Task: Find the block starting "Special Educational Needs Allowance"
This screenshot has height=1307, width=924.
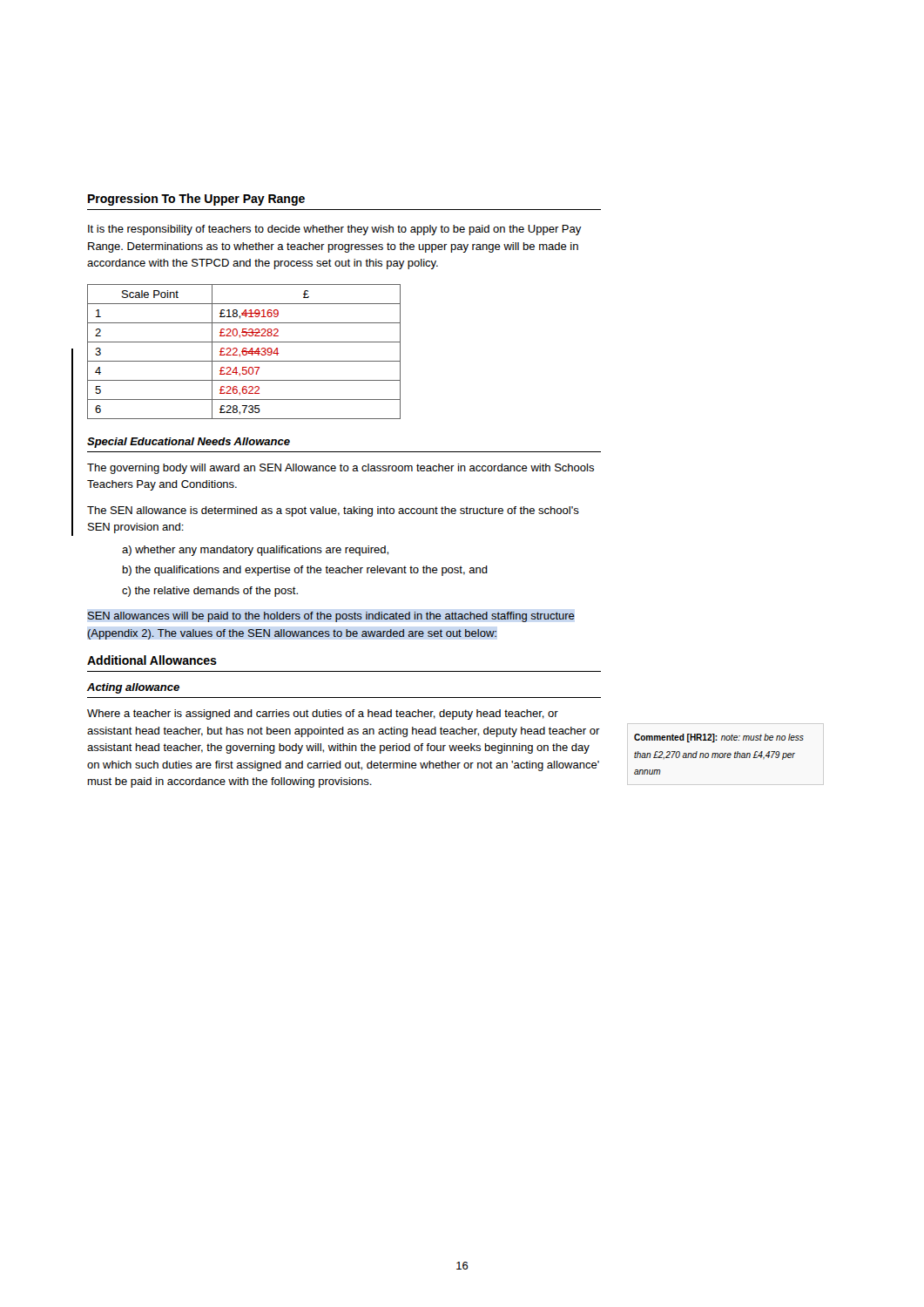Action: point(188,441)
